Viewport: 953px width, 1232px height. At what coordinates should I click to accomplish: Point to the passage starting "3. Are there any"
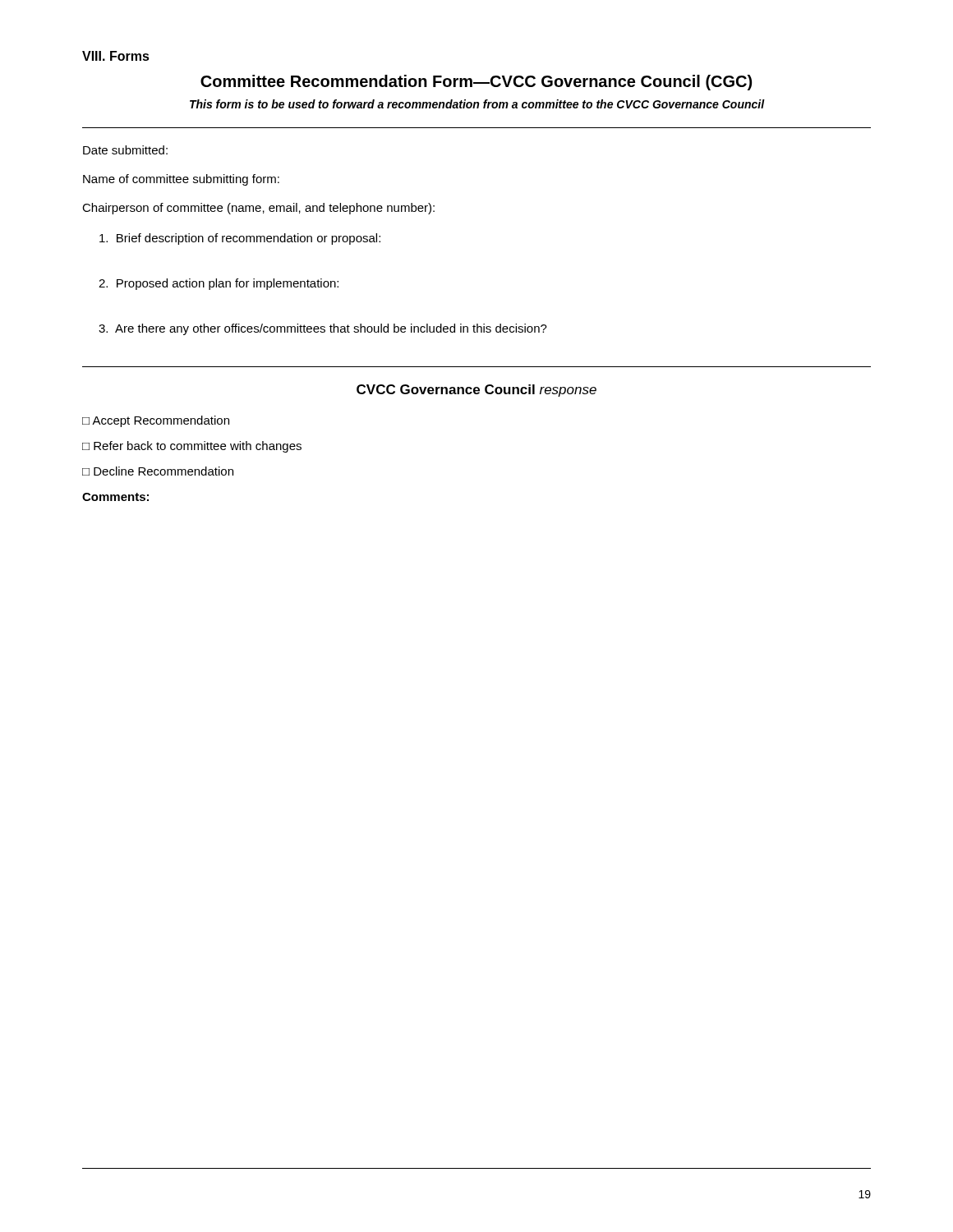coord(323,328)
